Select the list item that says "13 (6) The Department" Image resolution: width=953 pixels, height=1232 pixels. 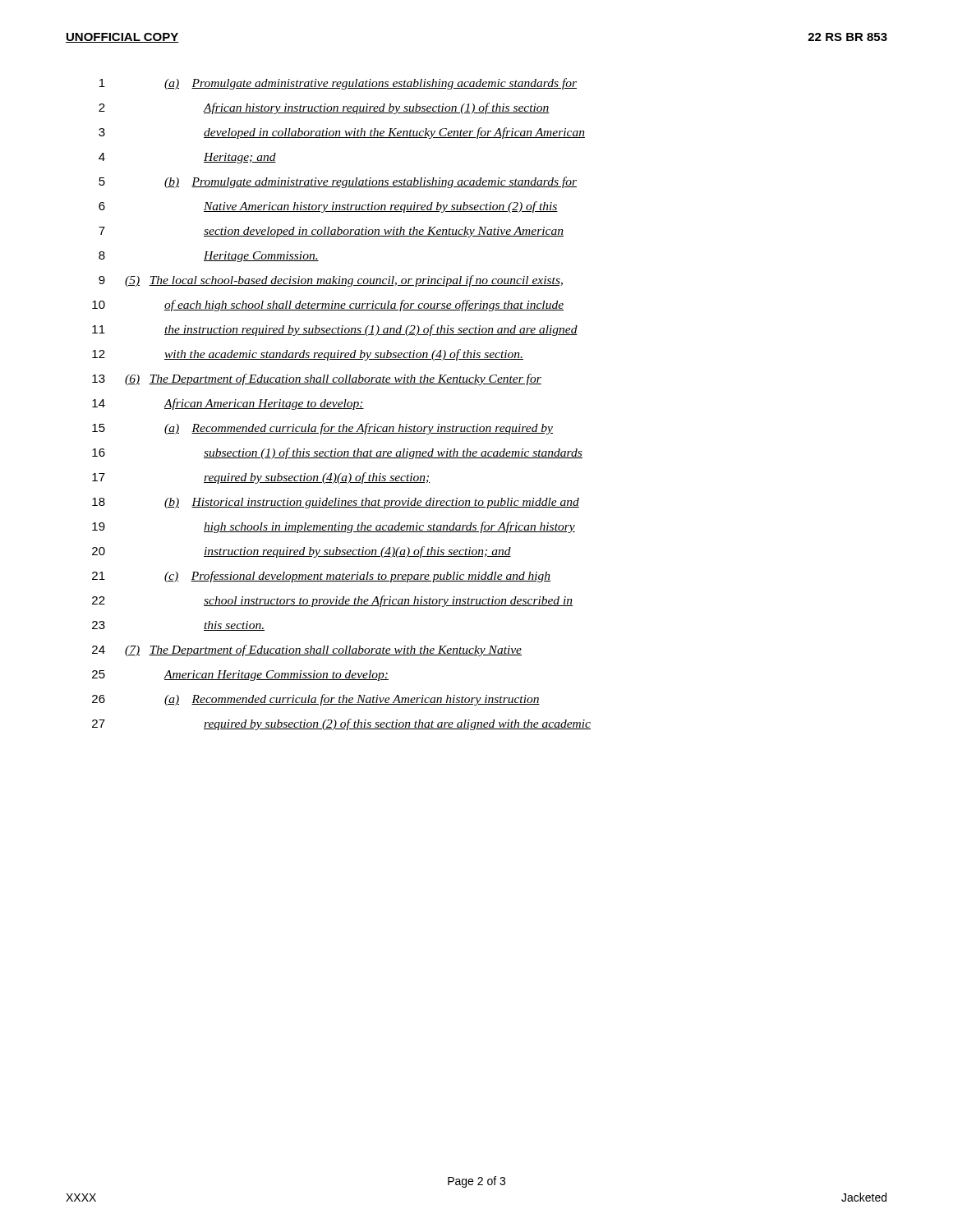pos(303,379)
